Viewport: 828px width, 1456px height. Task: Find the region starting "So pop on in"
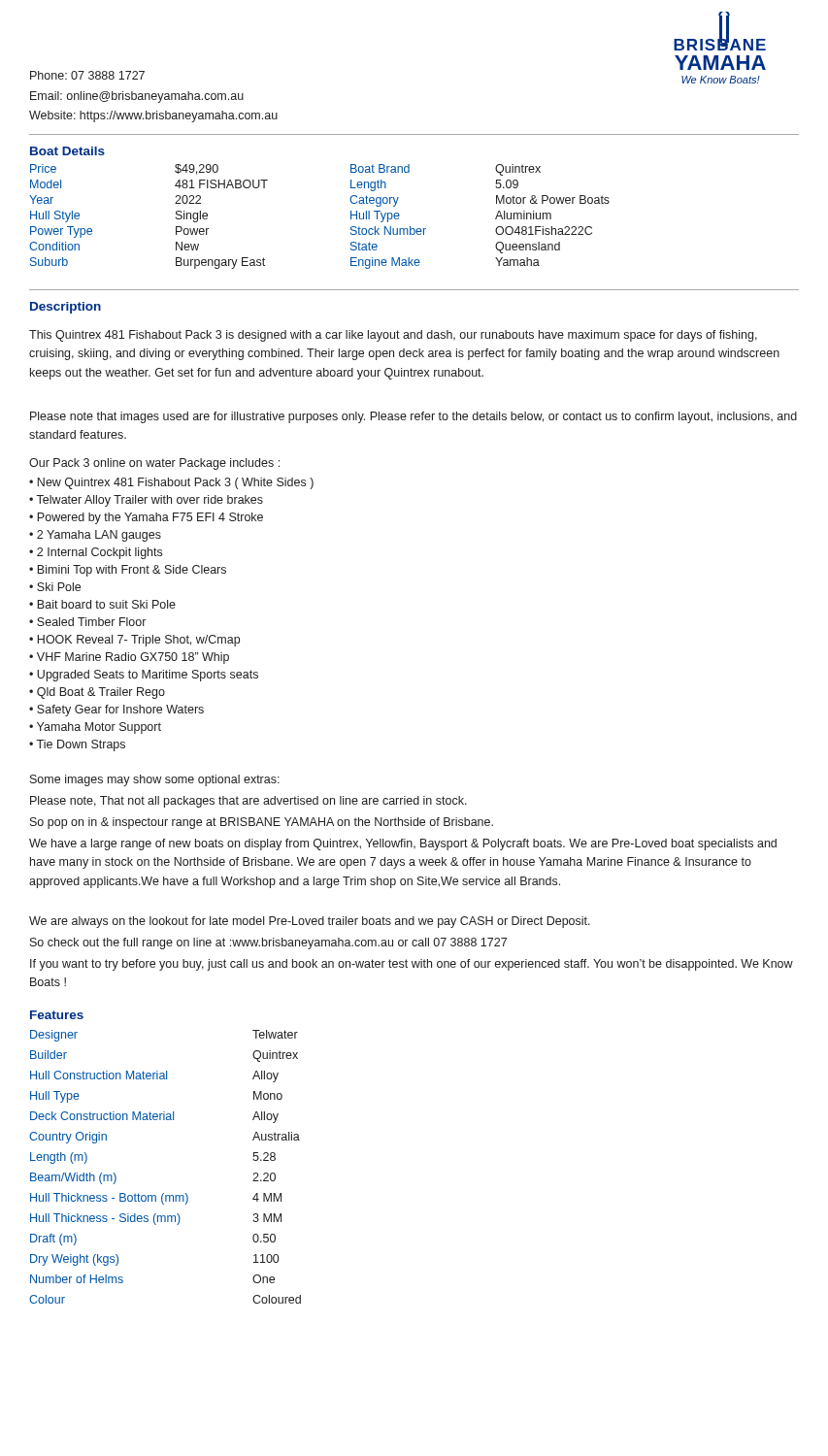click(x=262, y=822)
